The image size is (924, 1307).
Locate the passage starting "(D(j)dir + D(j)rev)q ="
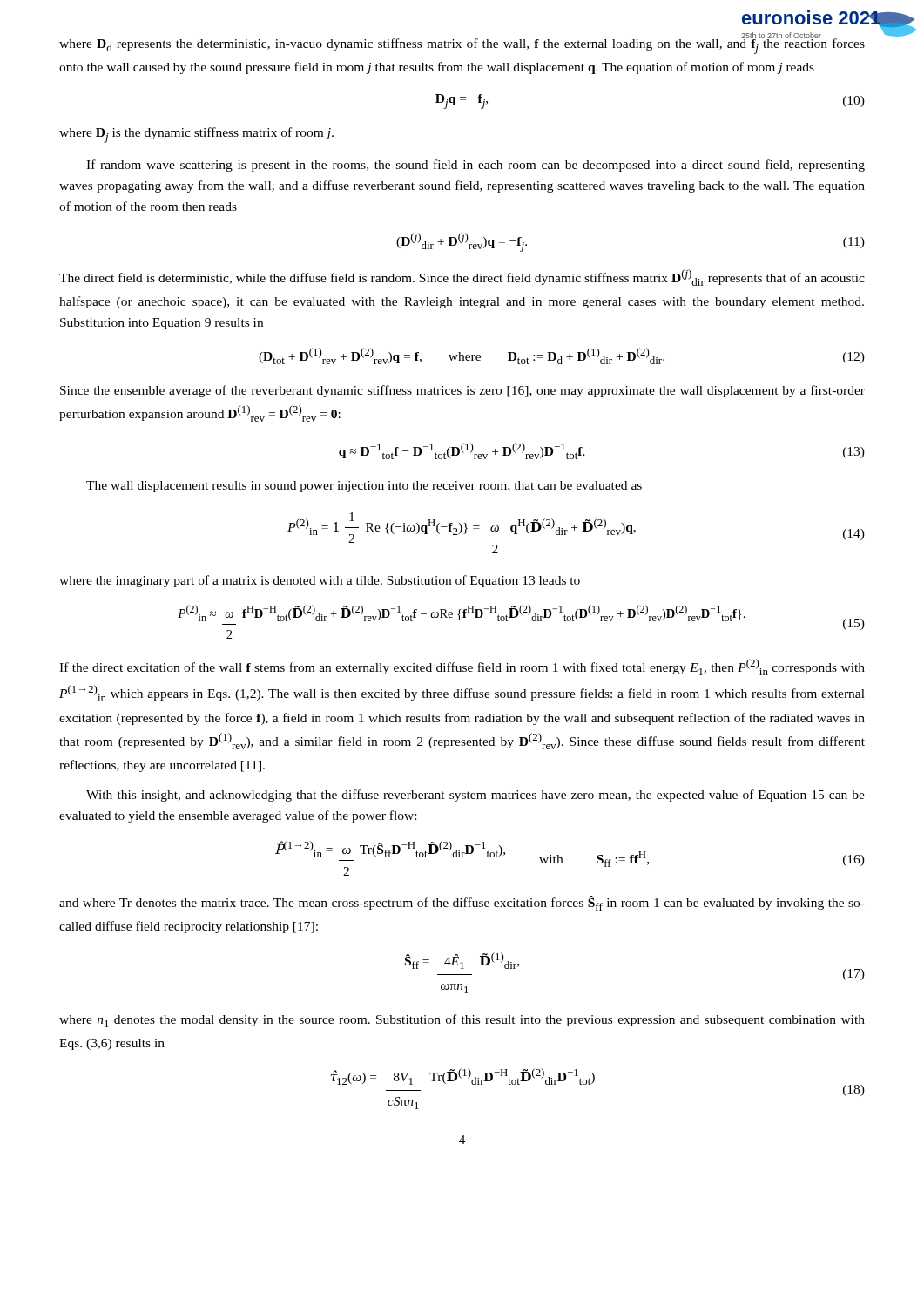pyautogui.click(x=462, y=241)
